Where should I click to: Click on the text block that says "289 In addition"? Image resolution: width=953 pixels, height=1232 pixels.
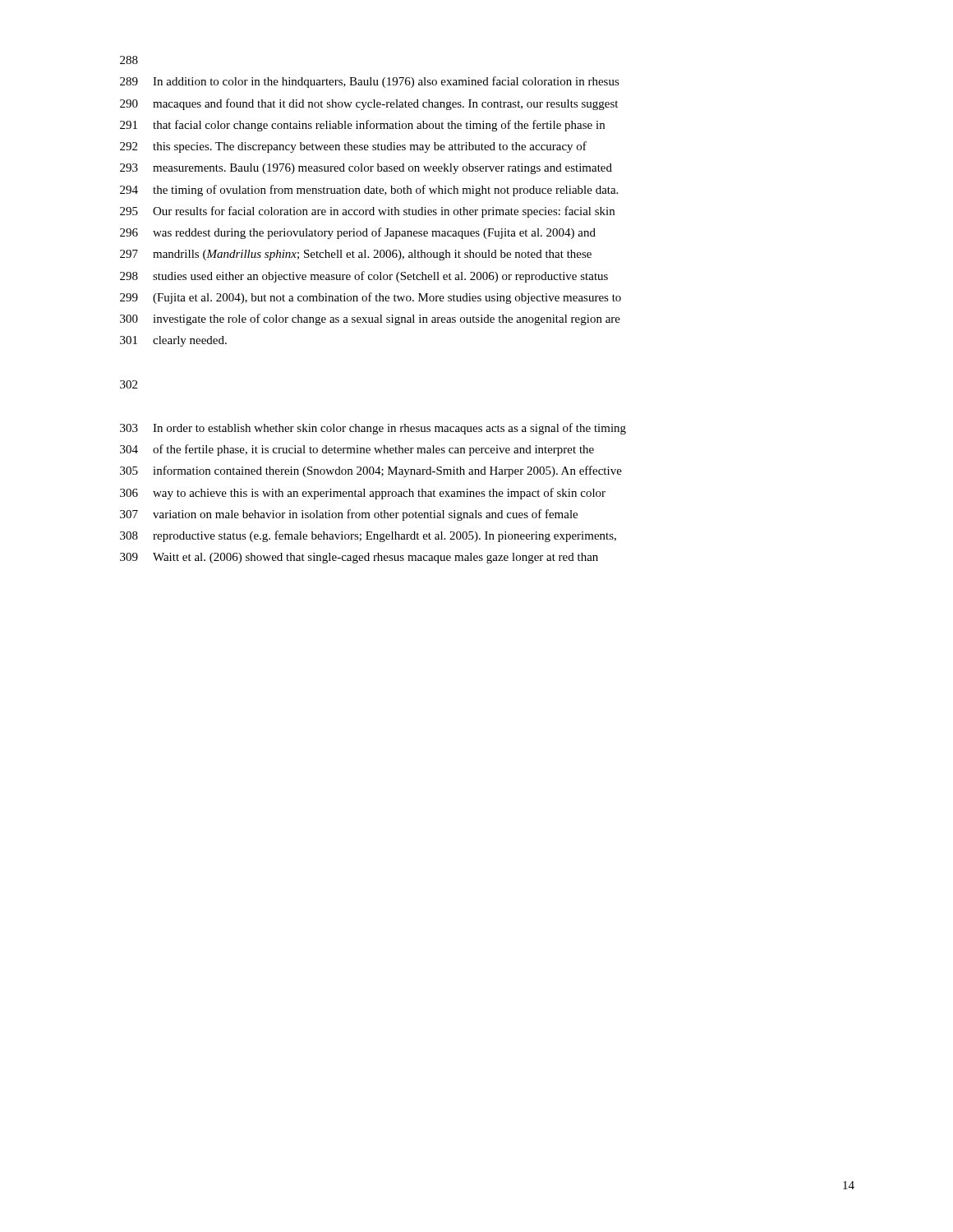(363, 82)
